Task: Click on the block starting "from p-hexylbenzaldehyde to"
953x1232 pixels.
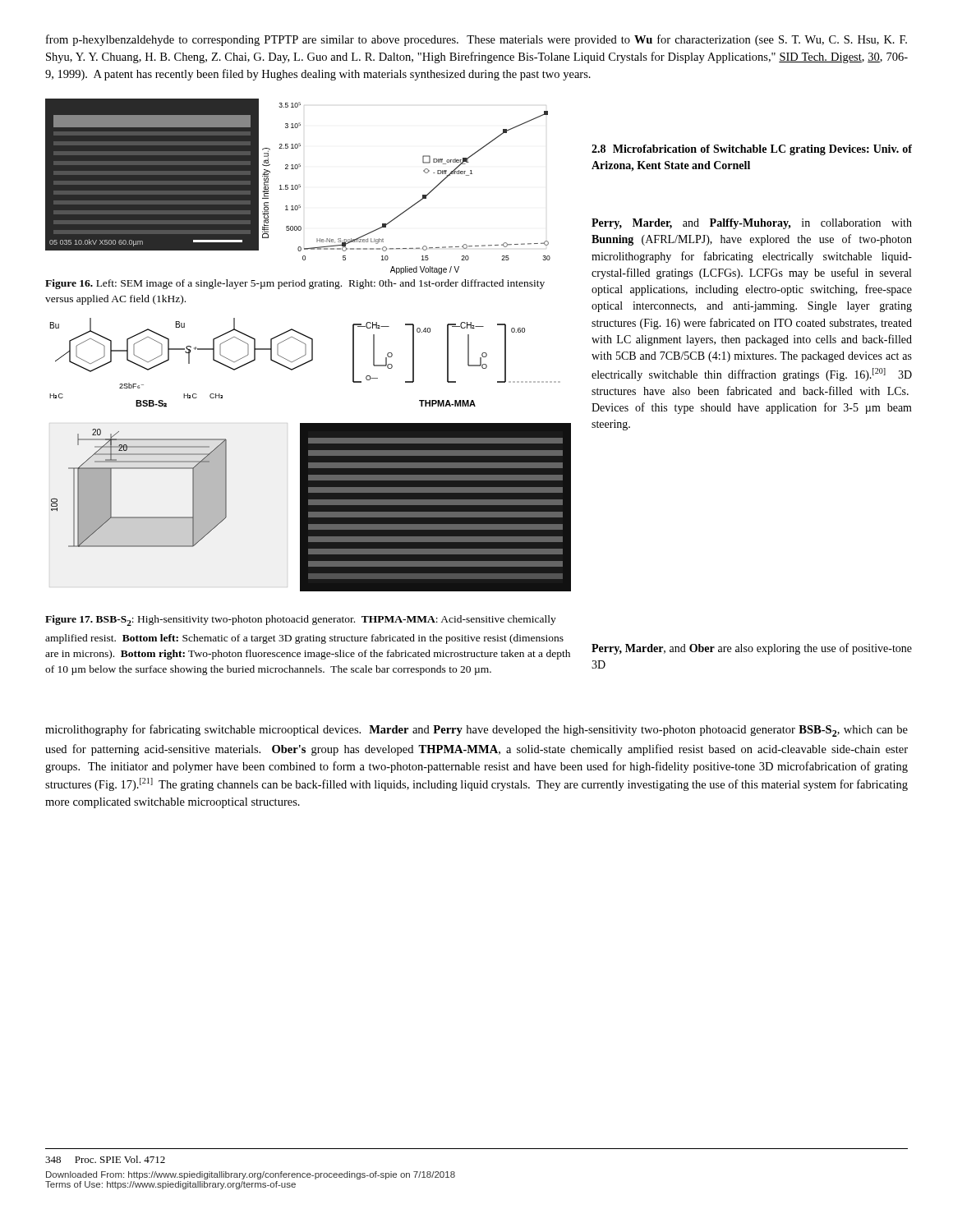Action: pyautogui.click(x=476, y=57)
